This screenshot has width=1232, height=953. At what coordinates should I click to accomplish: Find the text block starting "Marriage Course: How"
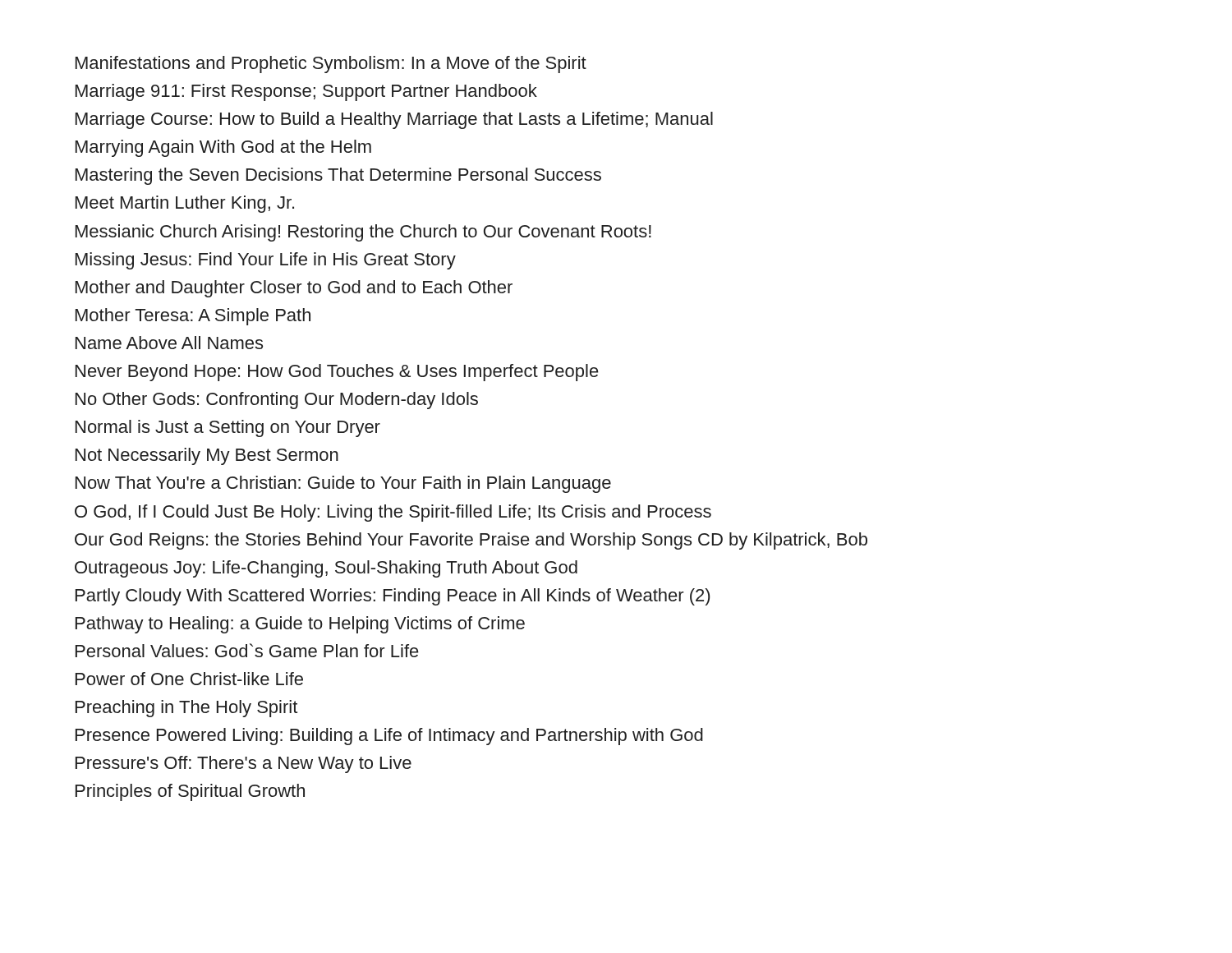(x=394, y=119)
